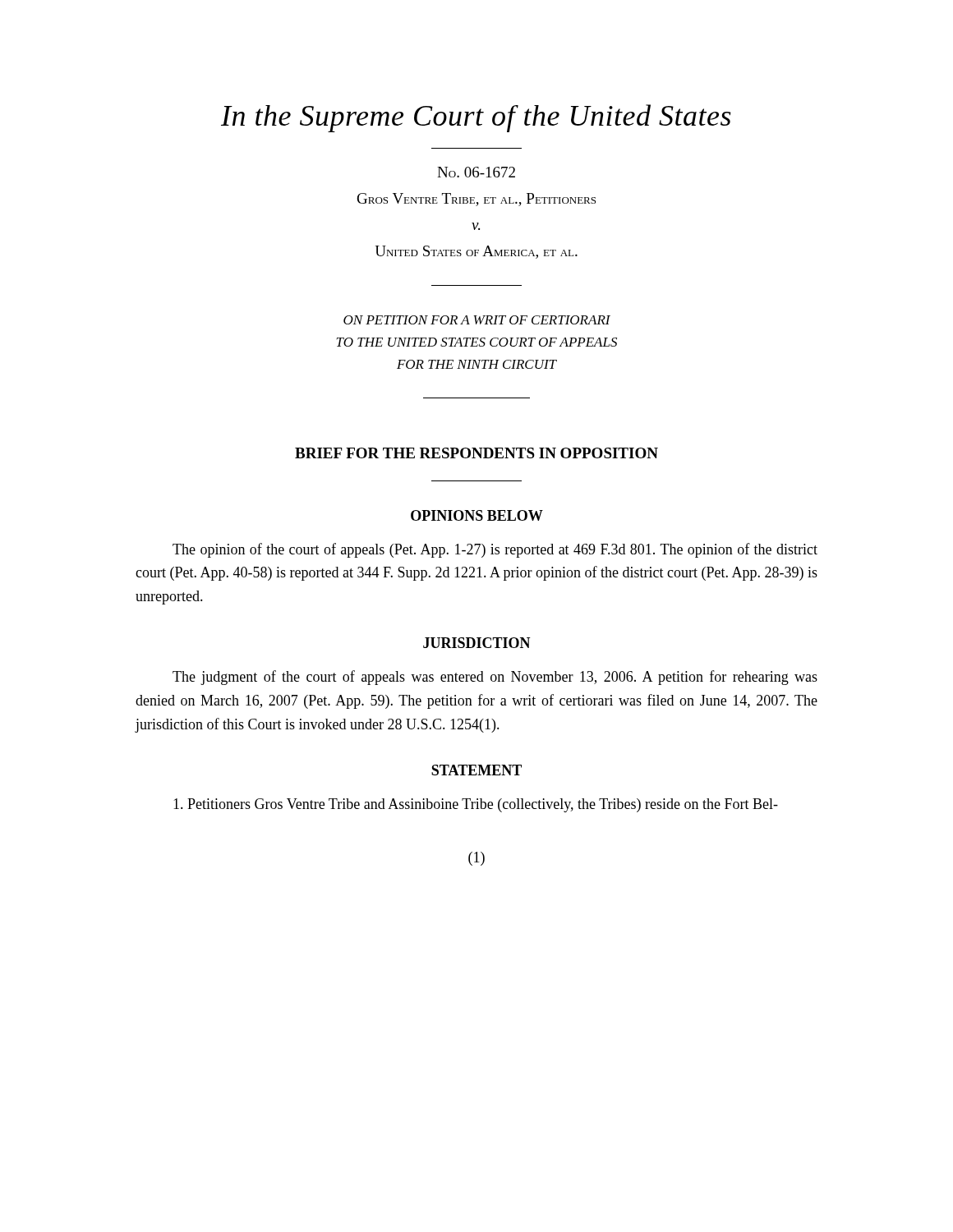
Task: Locate the block of text that opens with "The opinion of the"
Action: pos(476,573)
